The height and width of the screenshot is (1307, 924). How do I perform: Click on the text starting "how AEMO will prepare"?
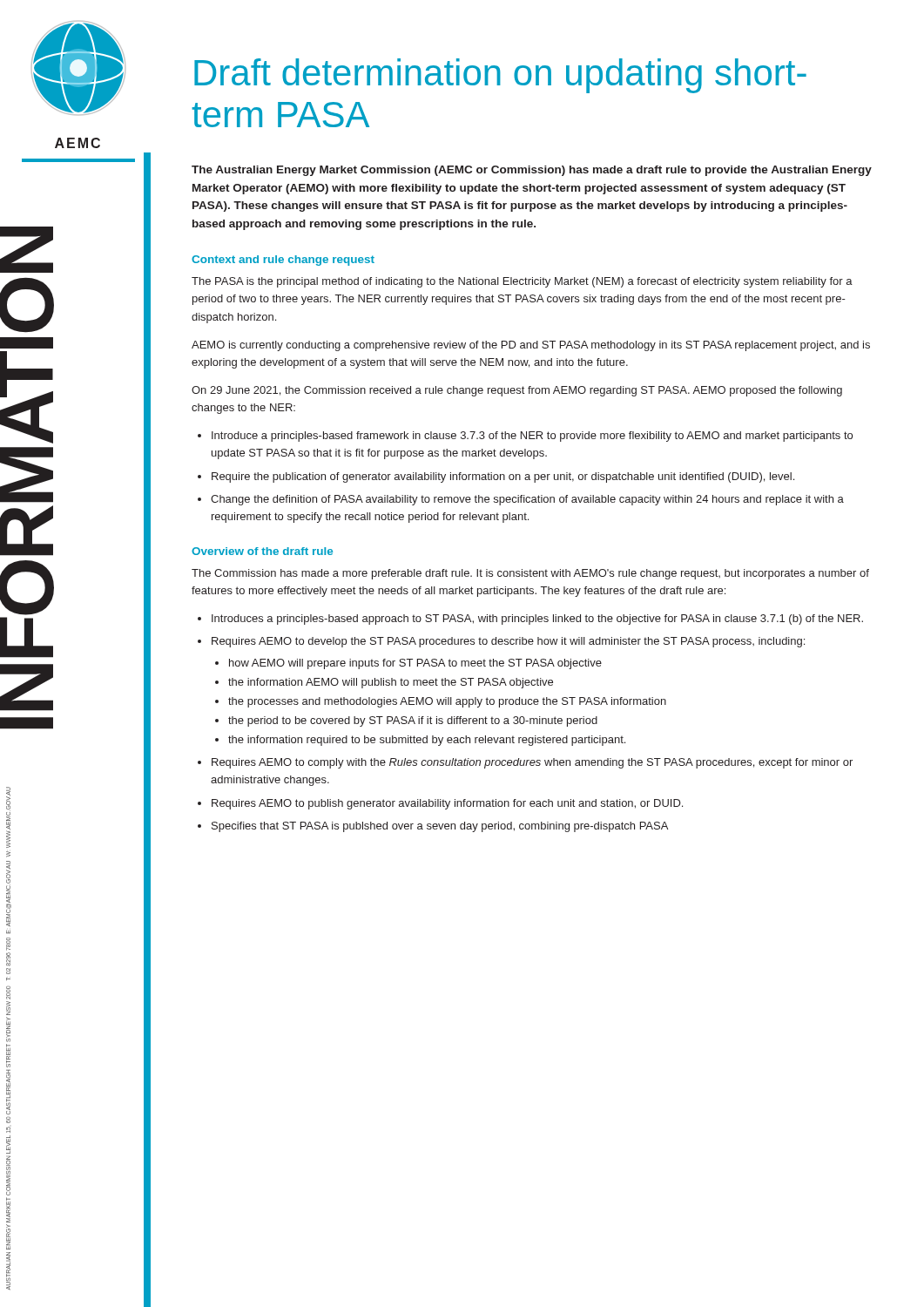[415, 662]
